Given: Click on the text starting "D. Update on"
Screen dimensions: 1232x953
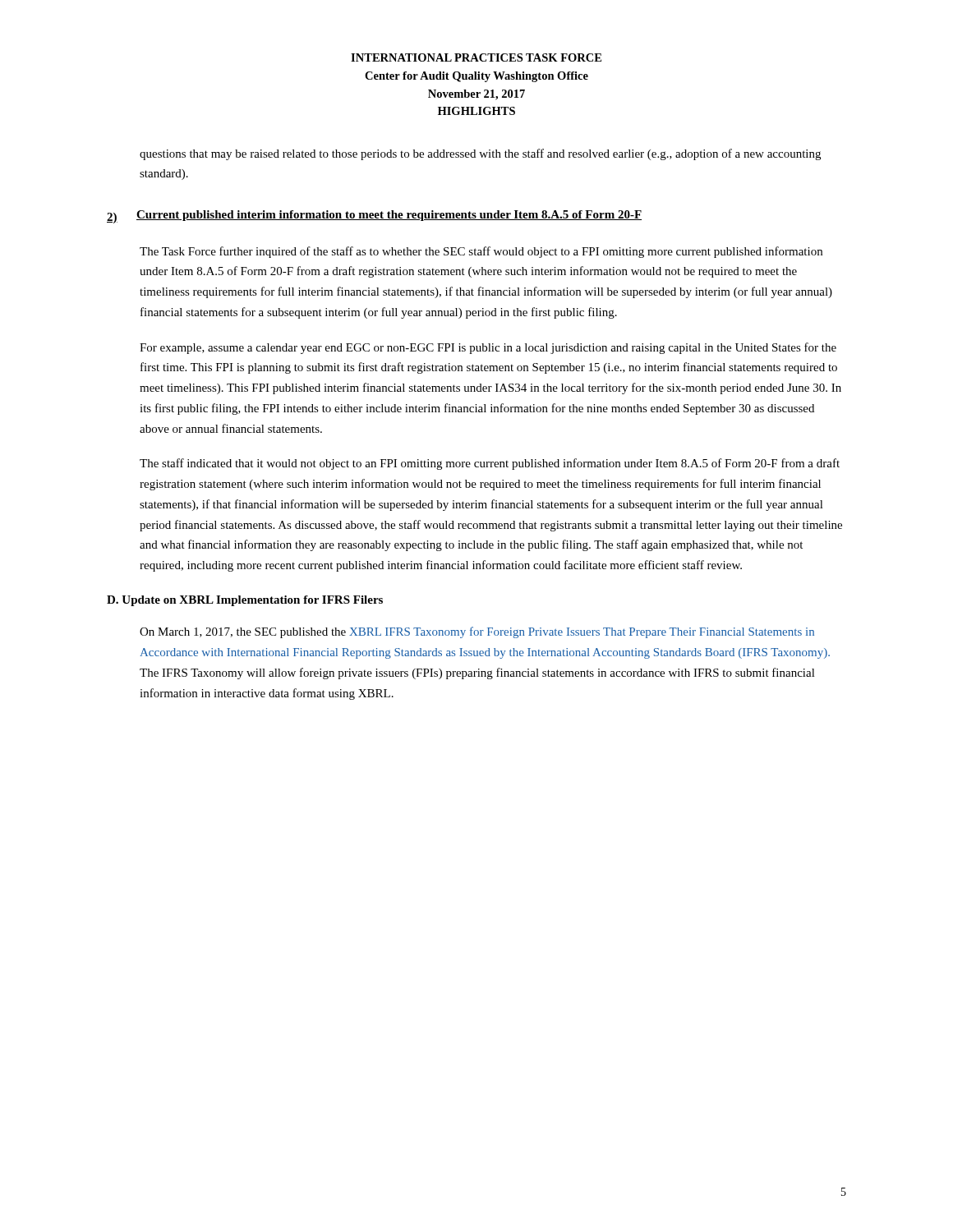Looking at the screenshot, I should pyautogui.click(x=245, y=599).
